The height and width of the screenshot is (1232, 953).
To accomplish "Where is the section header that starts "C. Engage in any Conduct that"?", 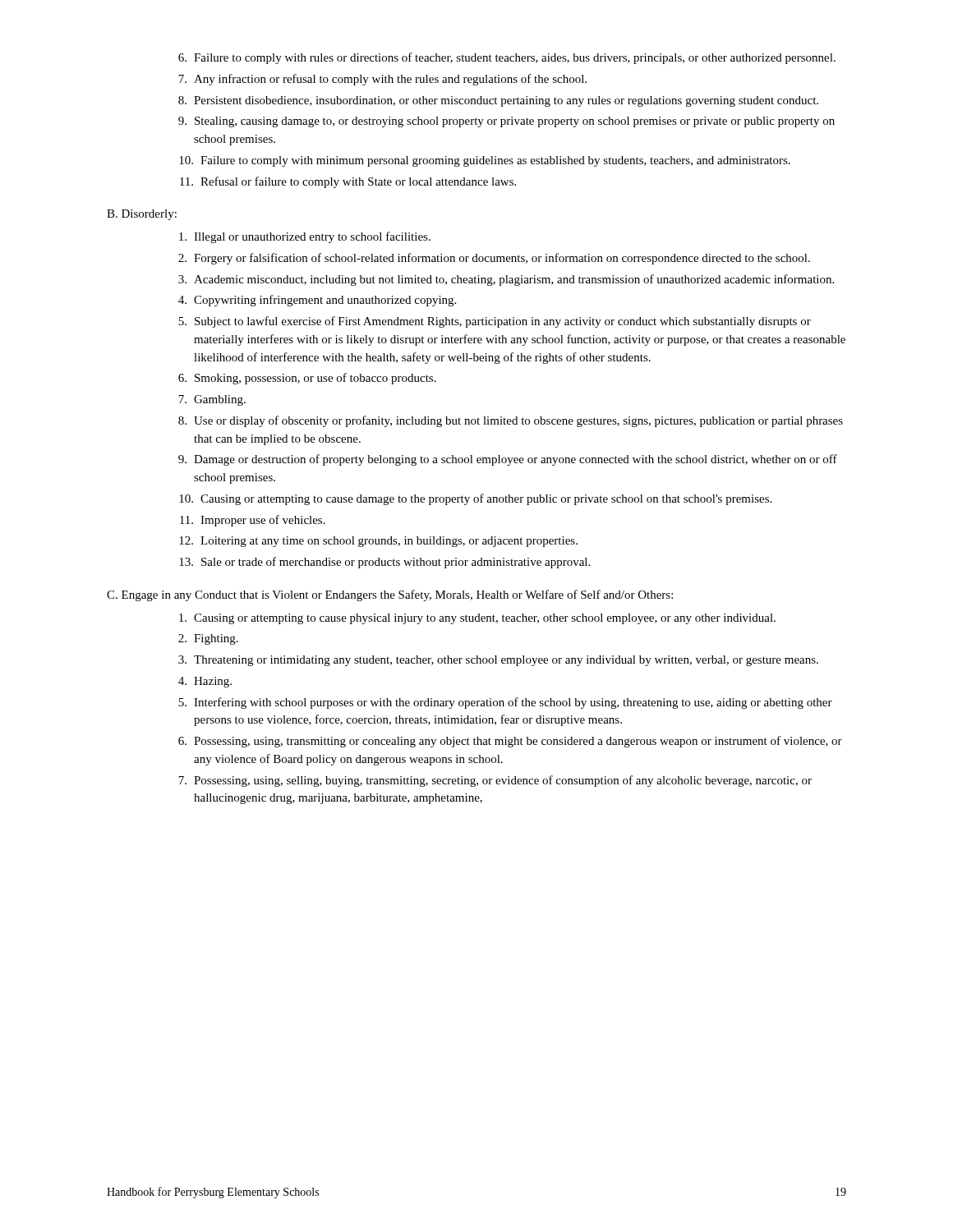I will (390, 594).
